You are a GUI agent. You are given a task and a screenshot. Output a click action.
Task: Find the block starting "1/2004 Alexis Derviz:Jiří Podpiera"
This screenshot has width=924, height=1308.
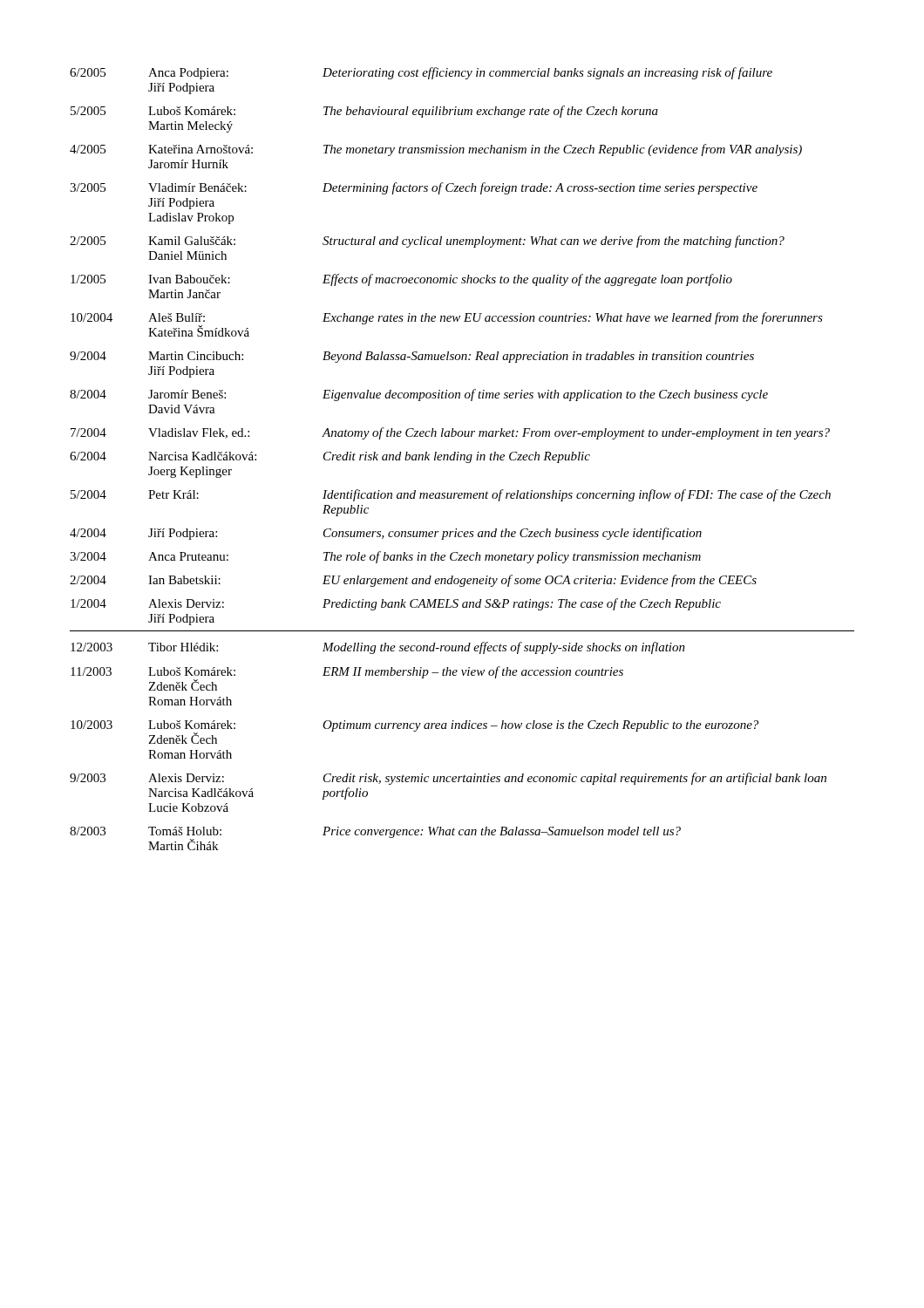pos(462,611)
